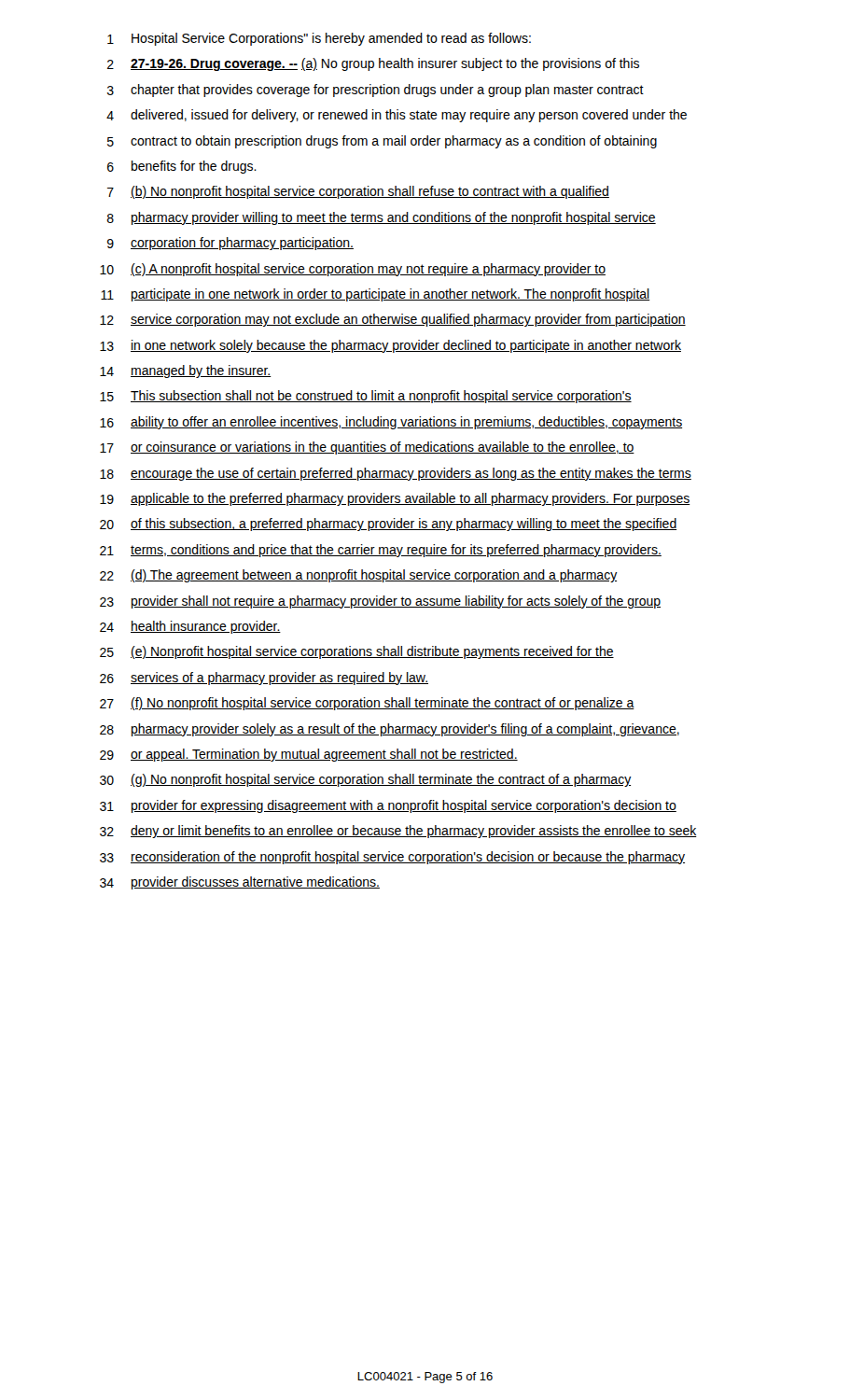Image resolution: width=850 pixels, height=1400 pixels.
Task: Select the list item with the text "4 delivered, issued for delivery, or renewed"
Action: (430, 116)
